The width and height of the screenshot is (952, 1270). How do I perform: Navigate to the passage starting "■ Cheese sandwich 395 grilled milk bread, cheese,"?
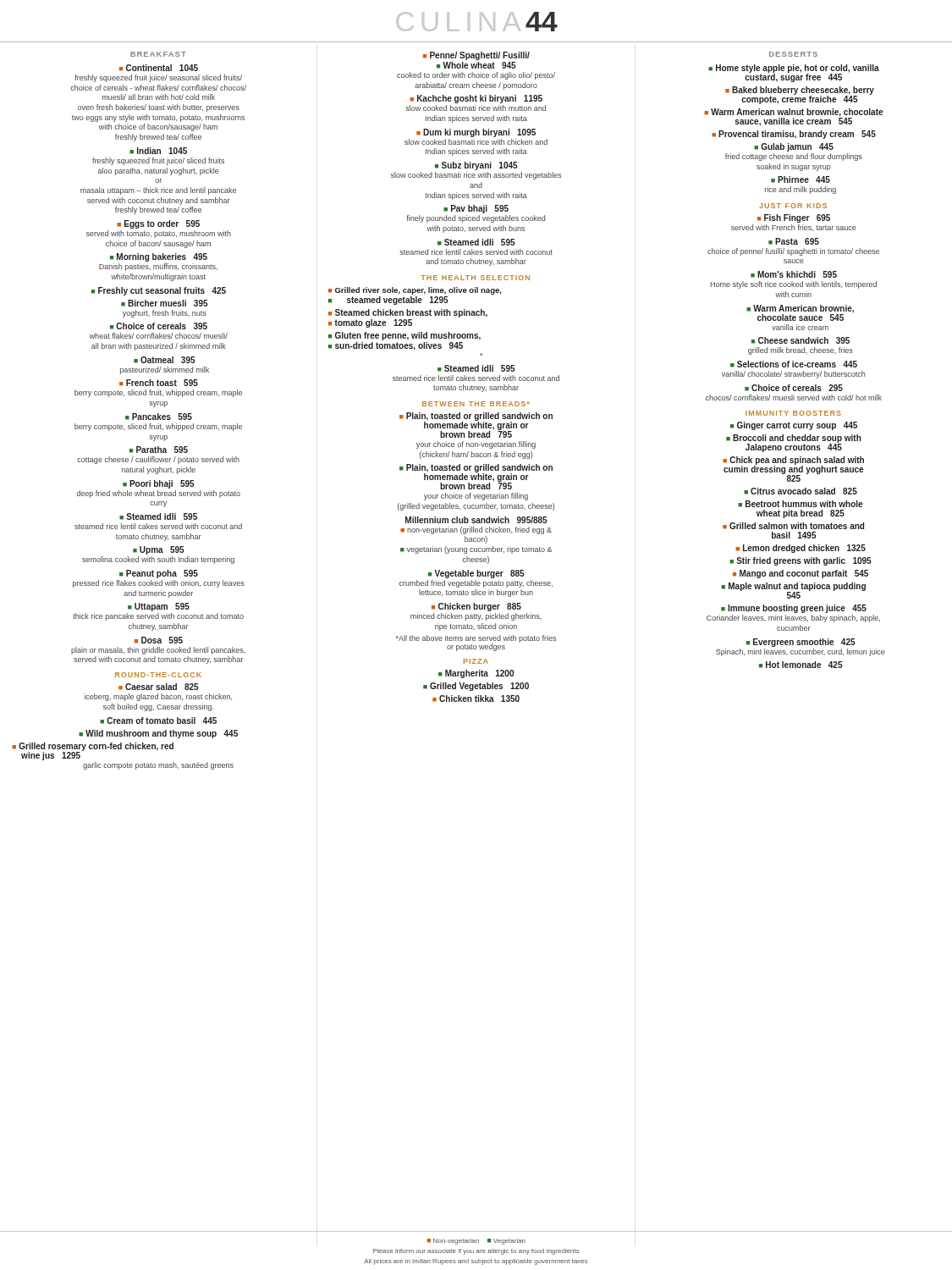tap(800, 346)
